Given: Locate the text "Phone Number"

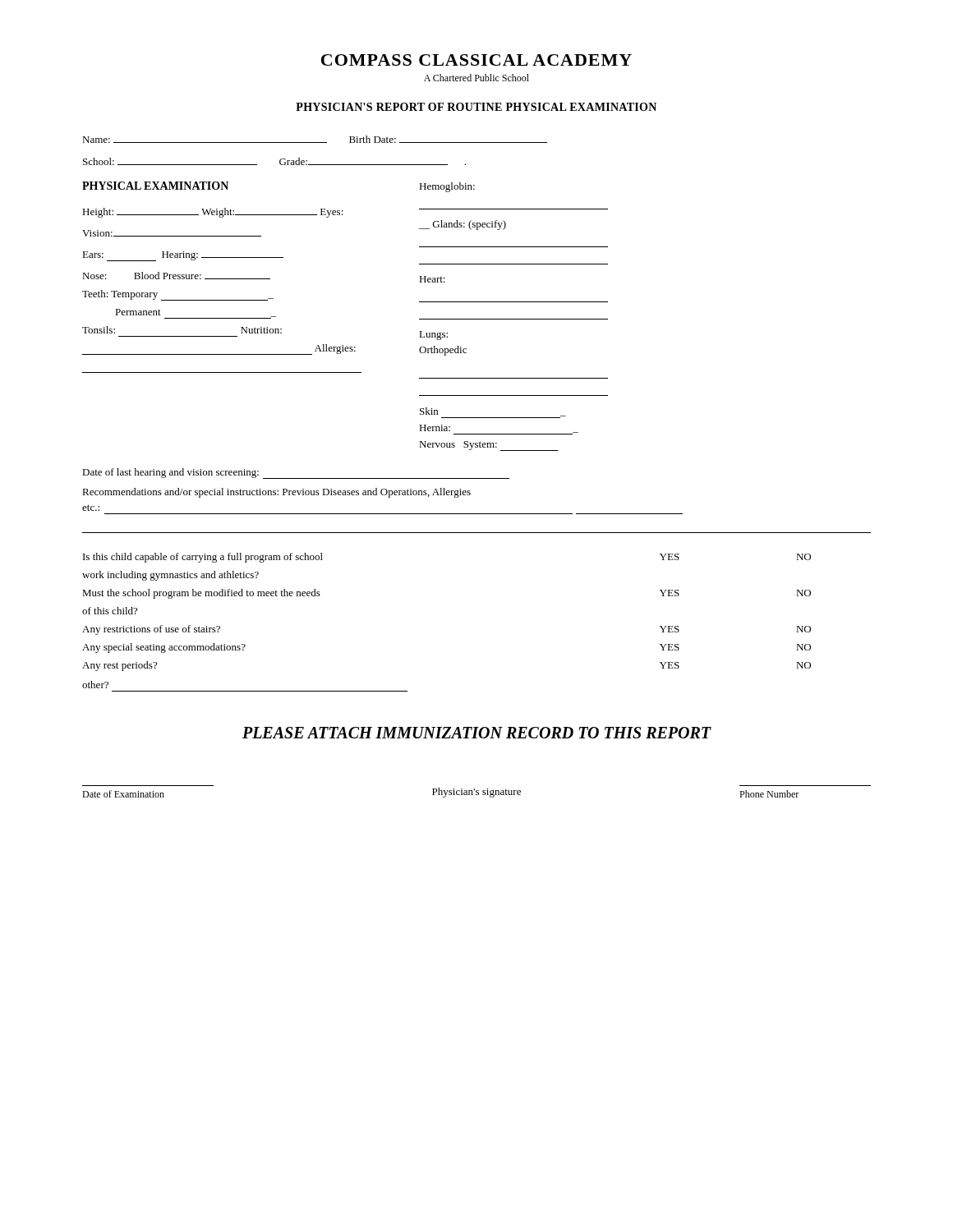Looking at the screenshot, I should pyautogui.click(x=805, y=786).
